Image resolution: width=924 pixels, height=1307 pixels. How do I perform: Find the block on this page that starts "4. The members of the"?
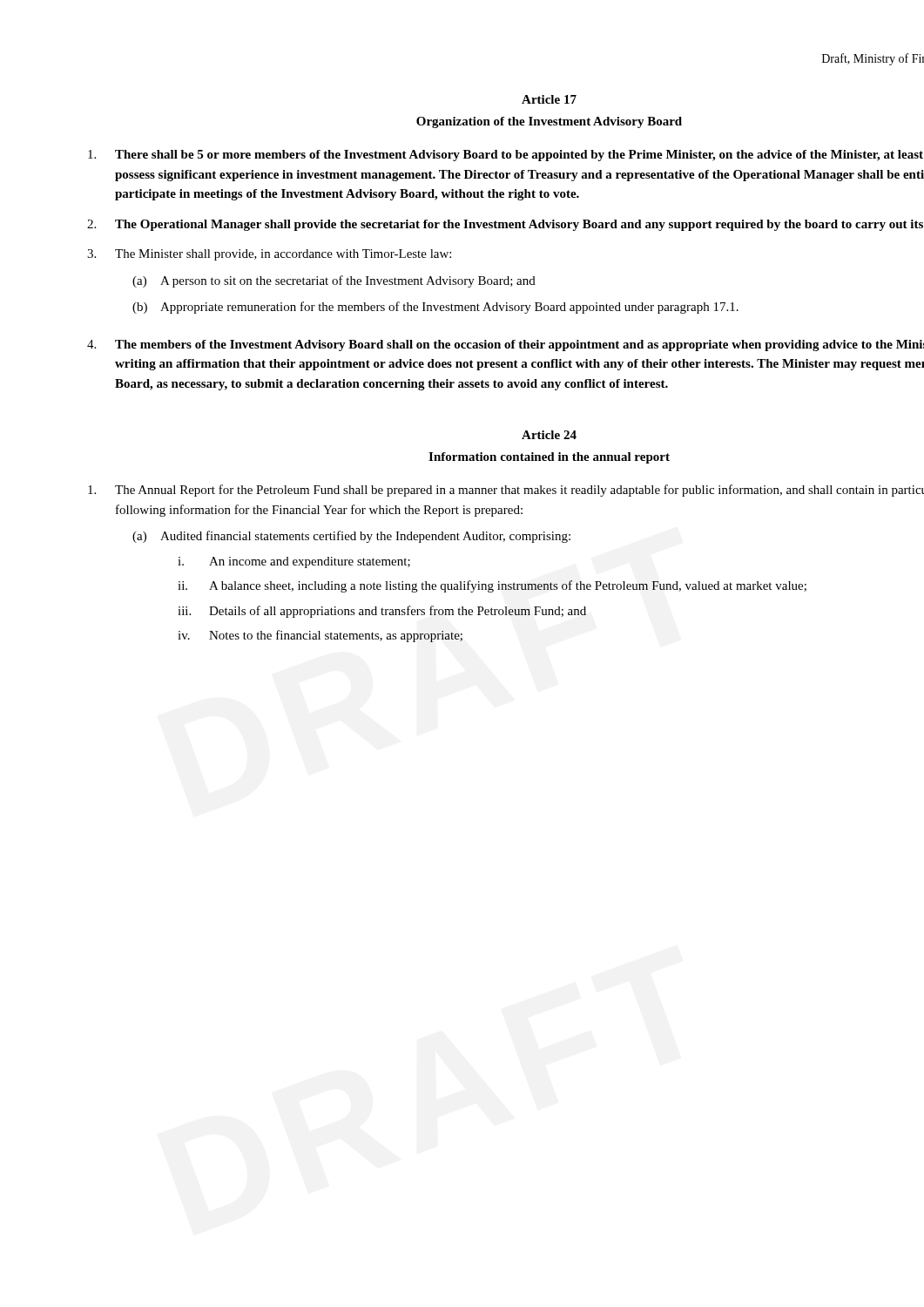coord(506,364)
